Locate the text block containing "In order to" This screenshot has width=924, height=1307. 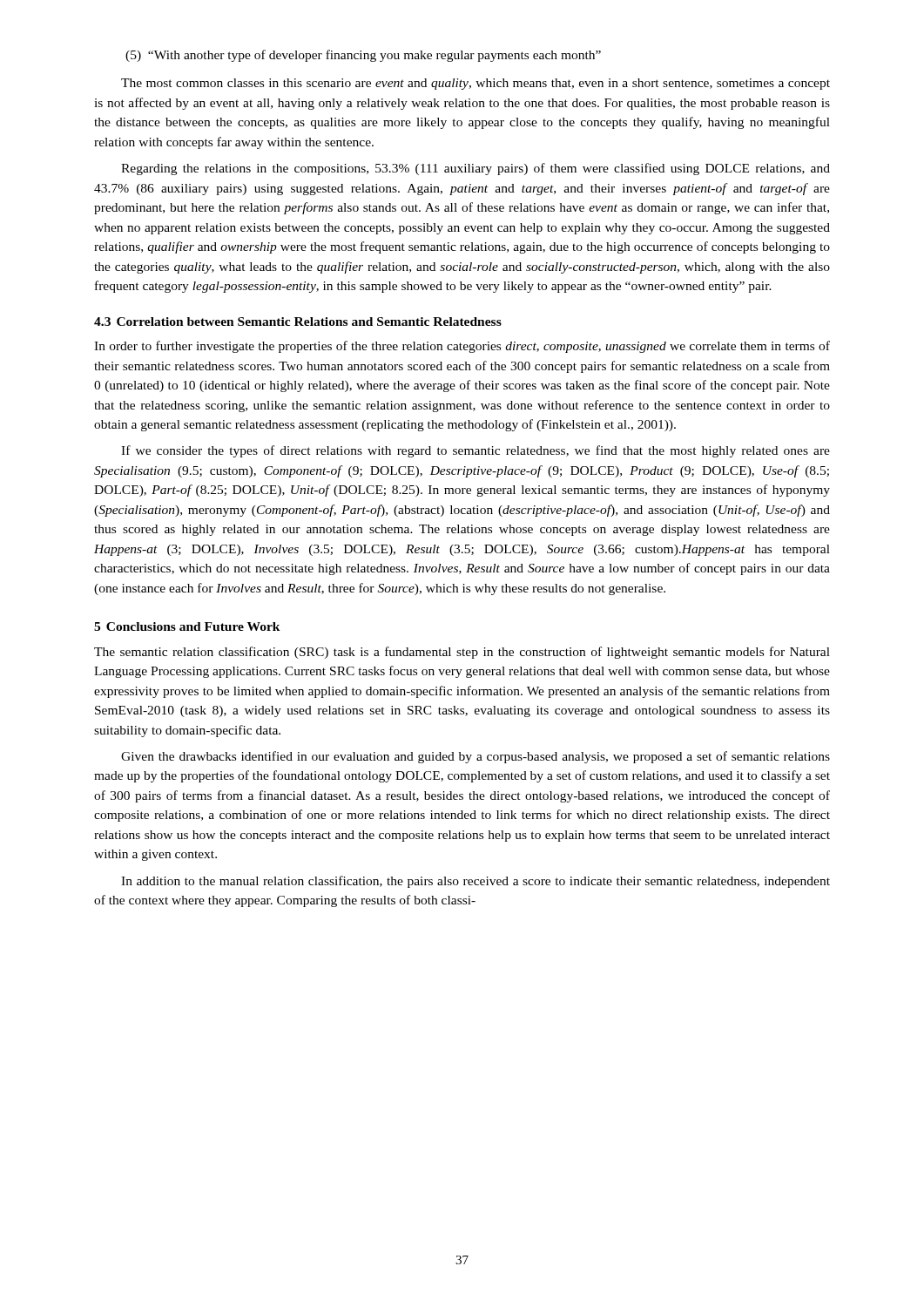click(x=462, y=385)
